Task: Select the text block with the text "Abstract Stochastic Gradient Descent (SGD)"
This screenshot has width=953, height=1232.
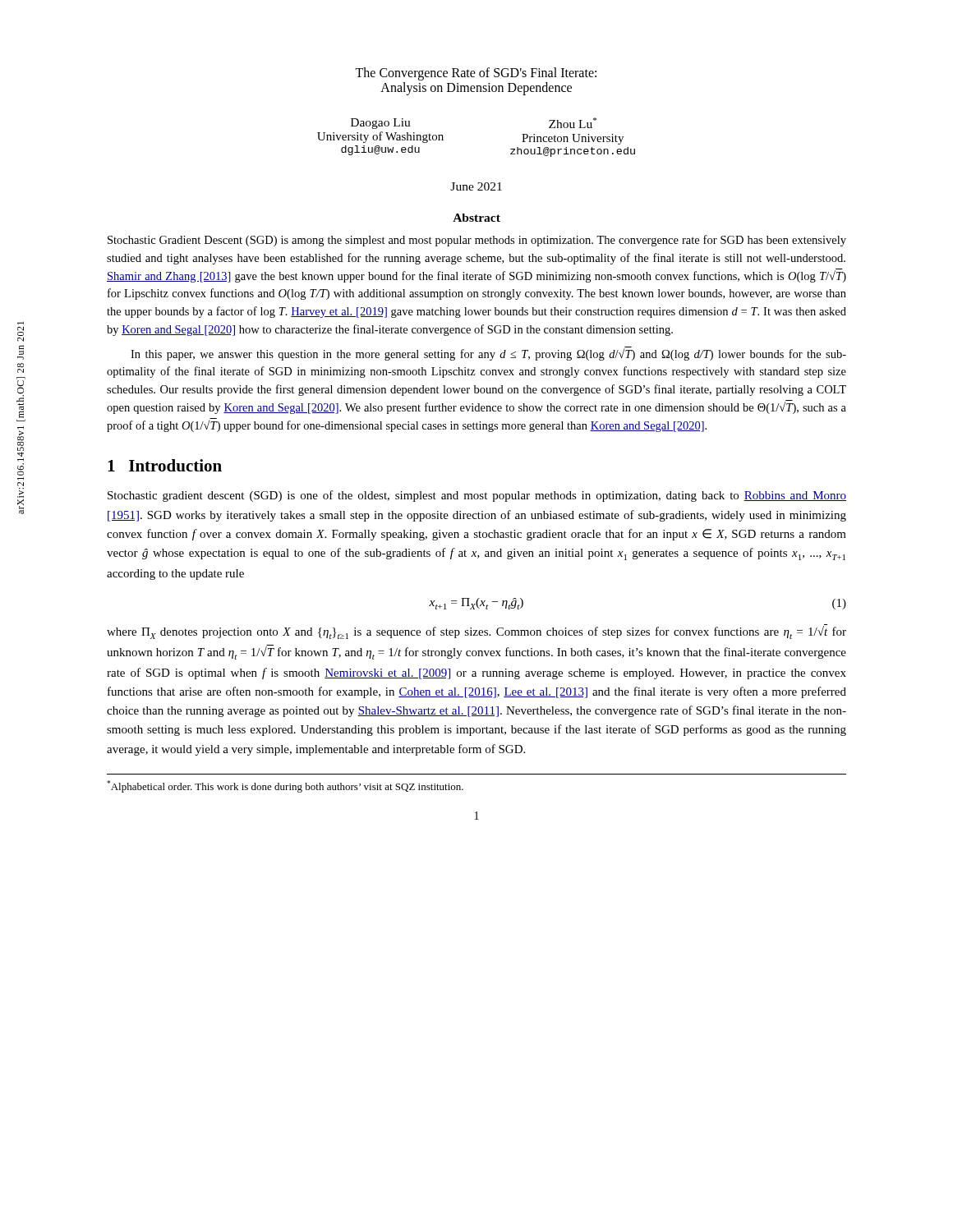Action: pyautogui.click(x=476, y=323)
